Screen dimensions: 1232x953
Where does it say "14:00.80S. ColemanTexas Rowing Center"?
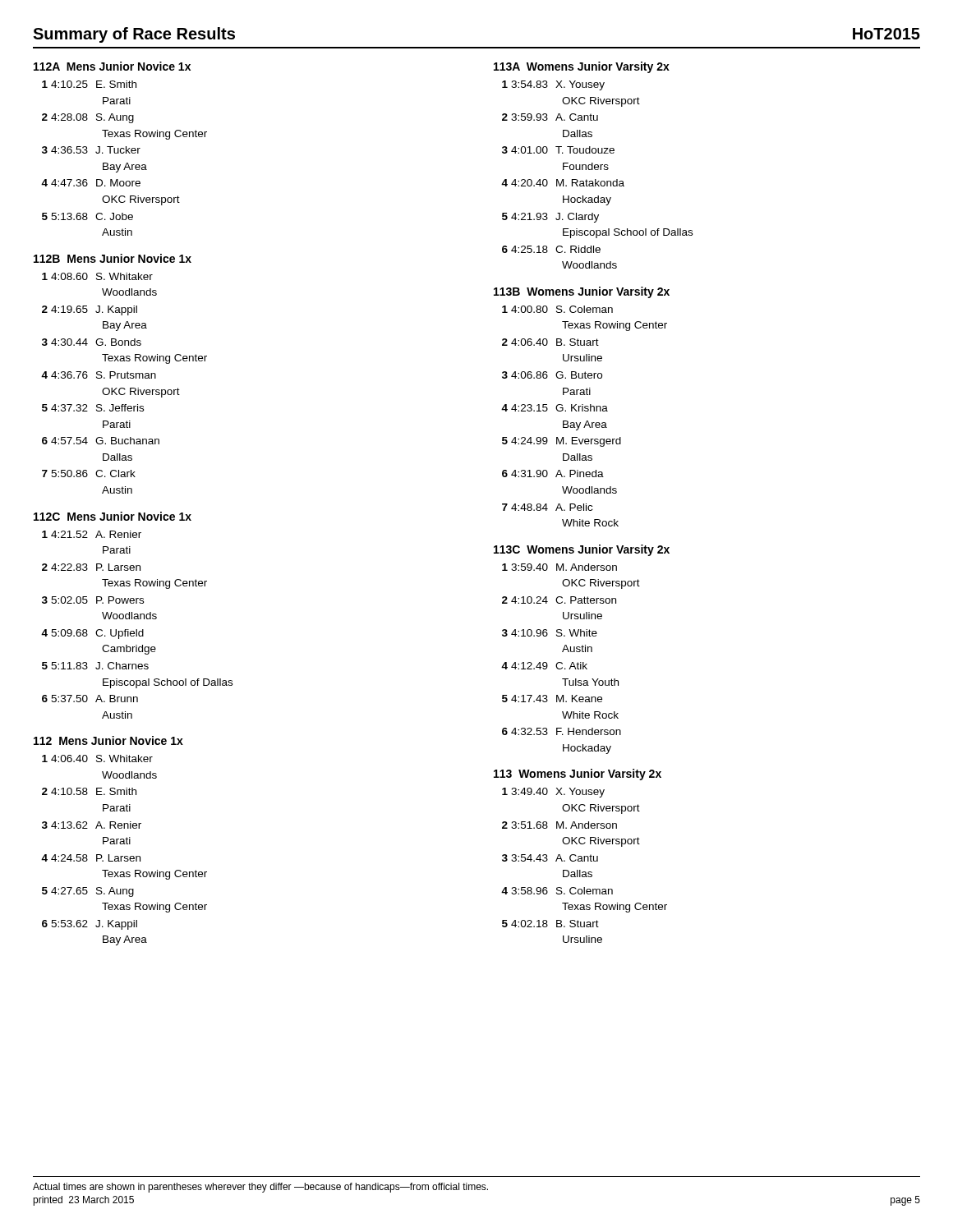(580, 317)
